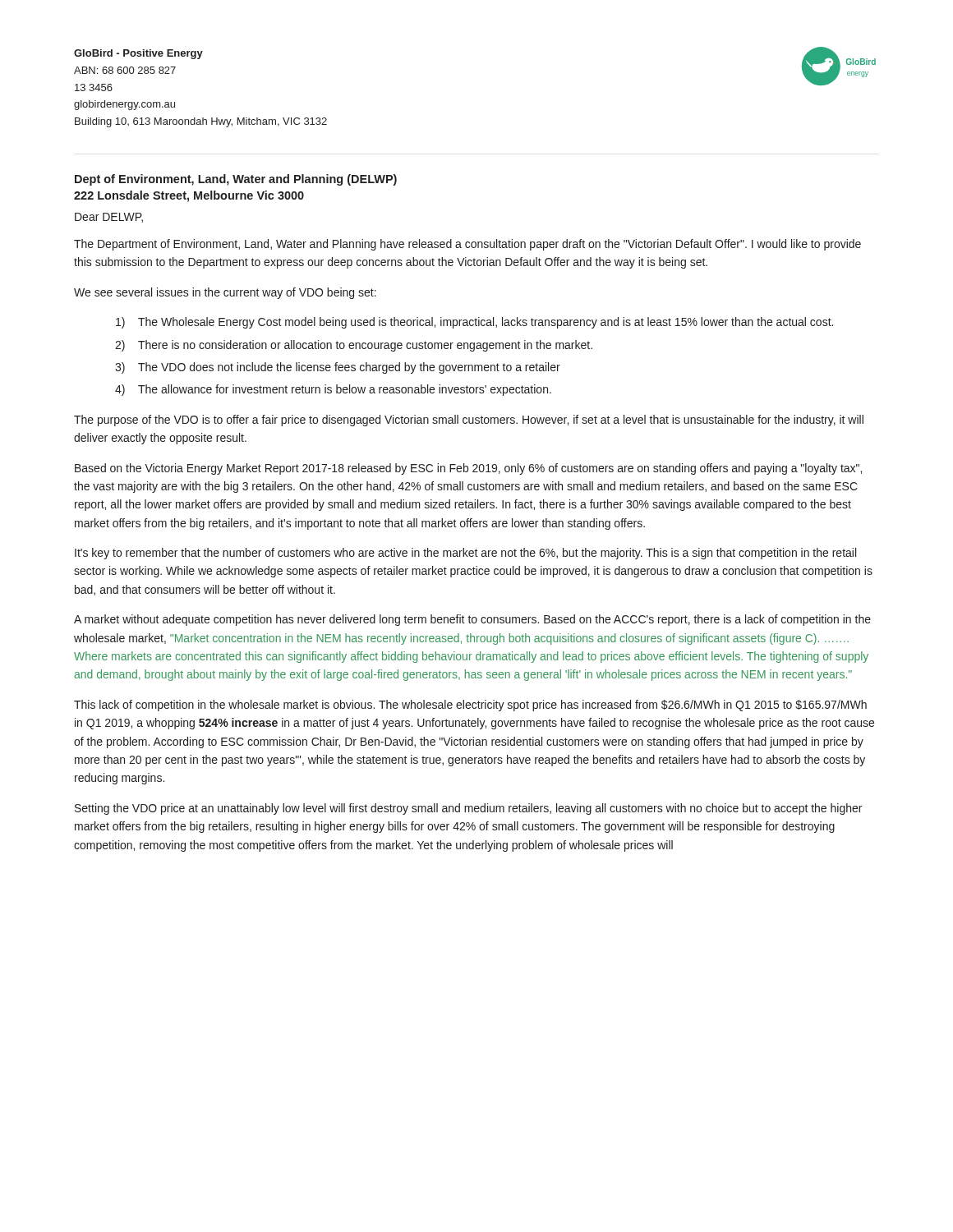Select the list item that says "1) The Wholesale Energy Cost model"

tap(497, 322)
